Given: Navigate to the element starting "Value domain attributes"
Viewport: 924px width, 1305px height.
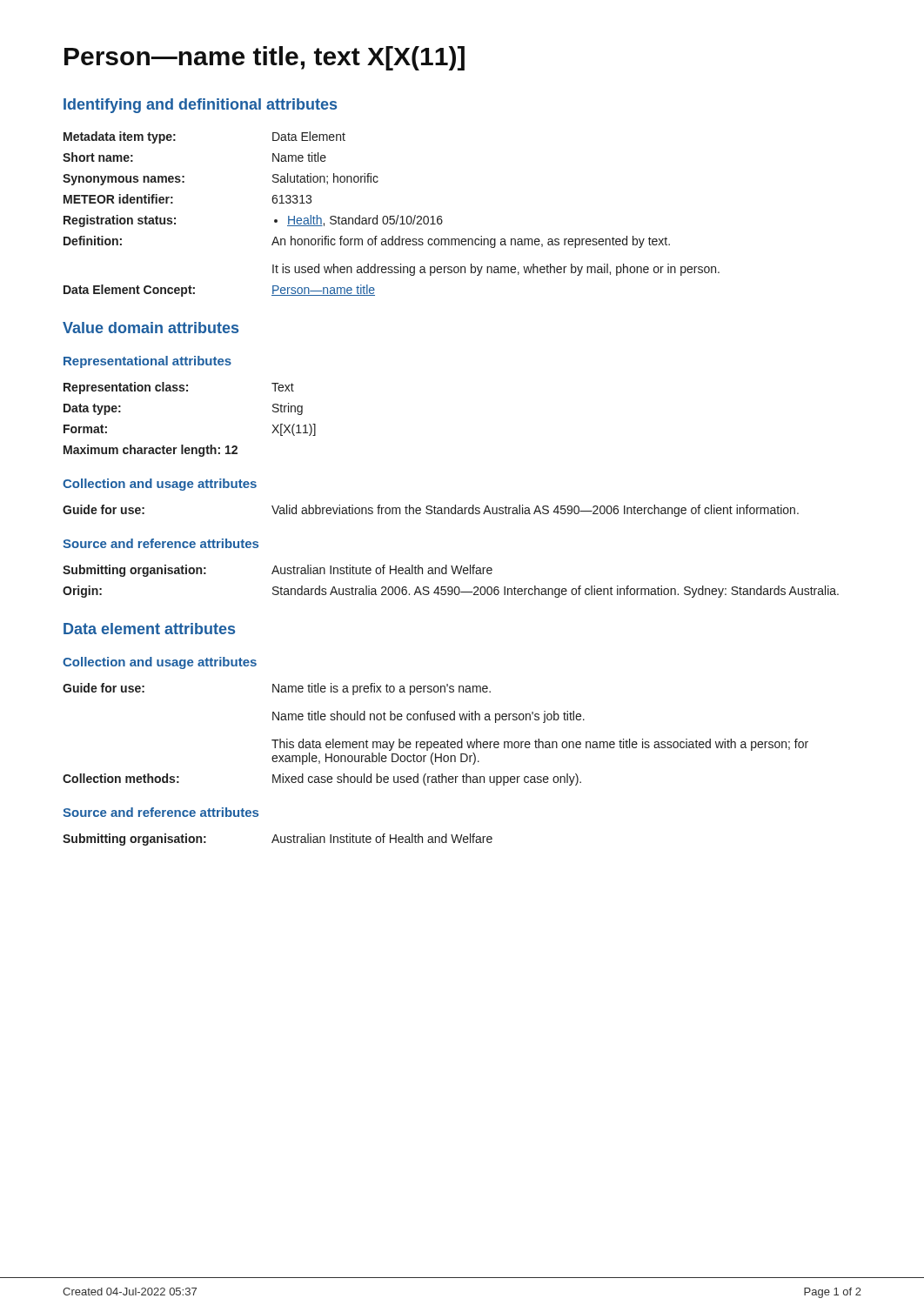Looking at the screenshot, I should (x=151, y=328).
